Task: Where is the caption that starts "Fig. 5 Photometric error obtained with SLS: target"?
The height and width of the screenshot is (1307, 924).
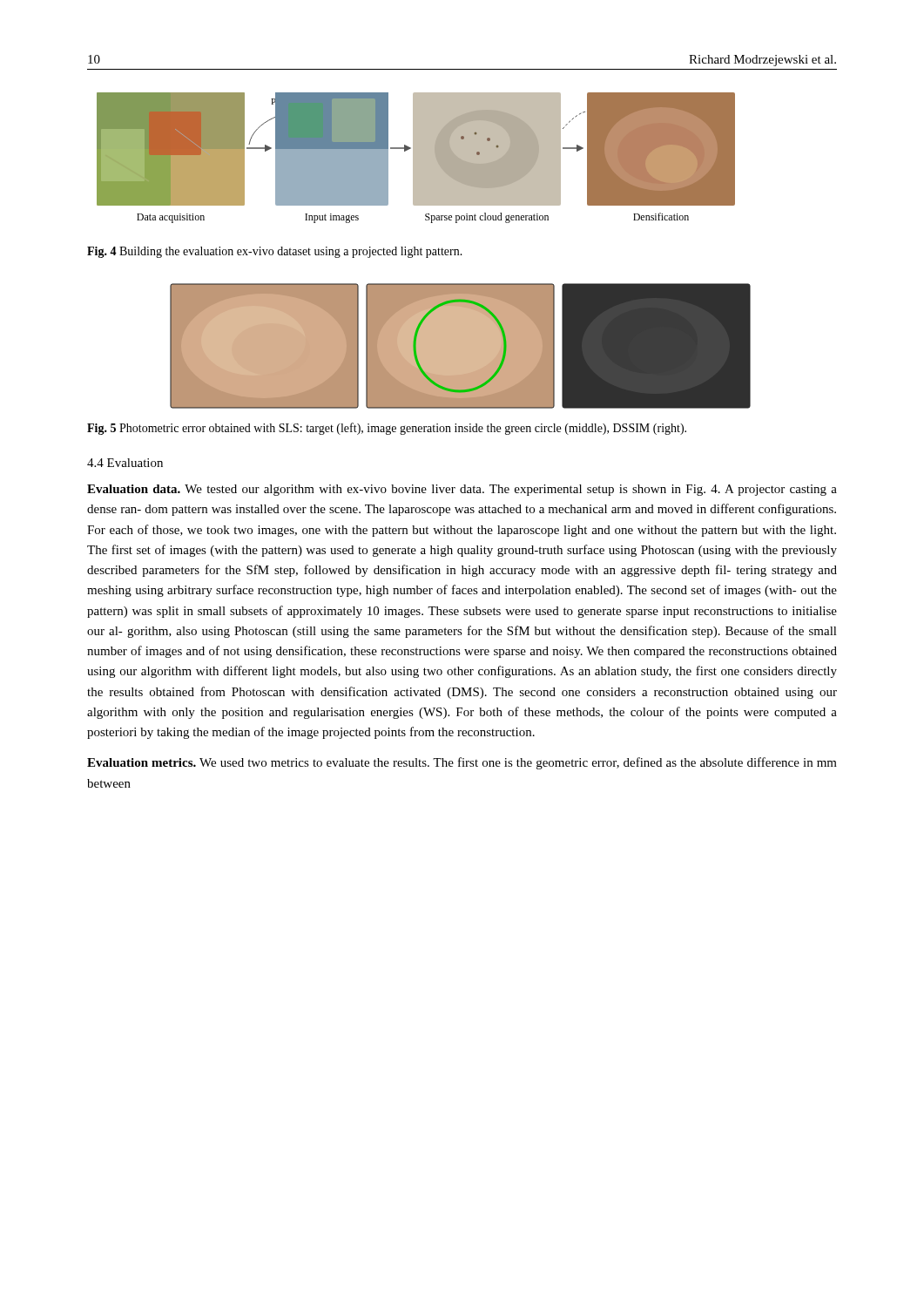Action: point(387,428)
